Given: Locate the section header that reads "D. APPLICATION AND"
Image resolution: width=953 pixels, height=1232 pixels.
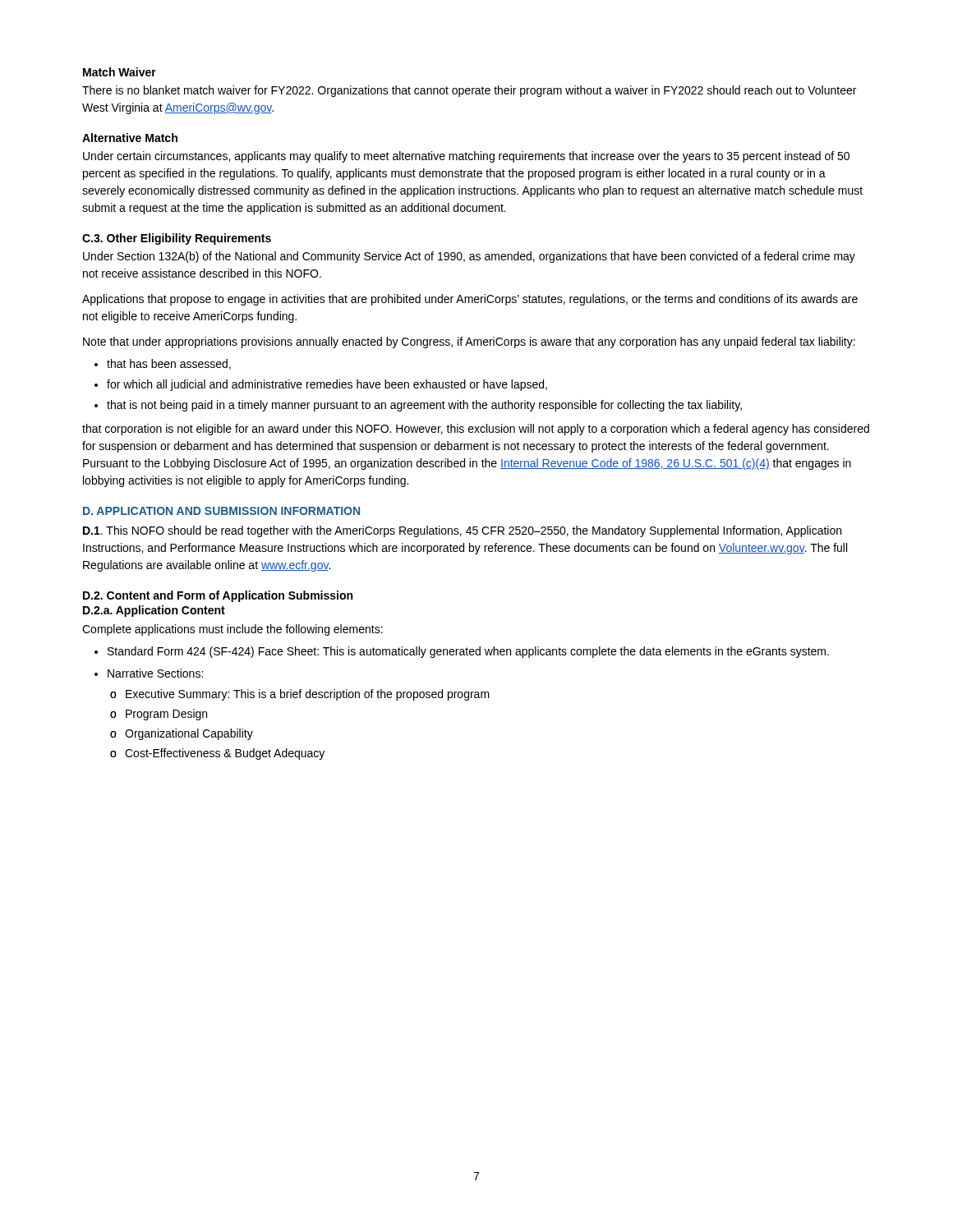Looking at the screenshot, I should point(221,511).
